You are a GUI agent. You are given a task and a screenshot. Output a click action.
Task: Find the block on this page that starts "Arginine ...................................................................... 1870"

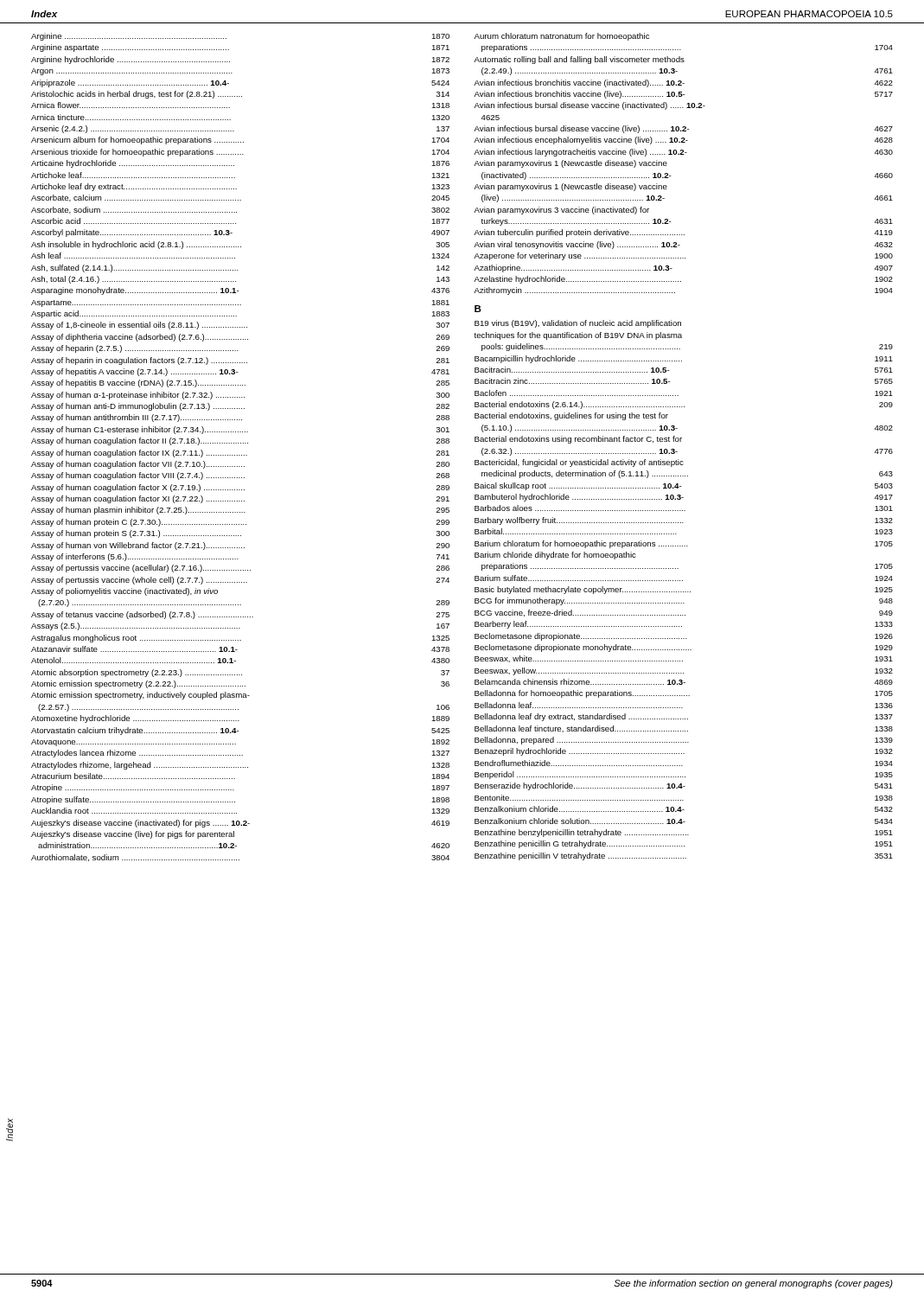tap(241, 447)
